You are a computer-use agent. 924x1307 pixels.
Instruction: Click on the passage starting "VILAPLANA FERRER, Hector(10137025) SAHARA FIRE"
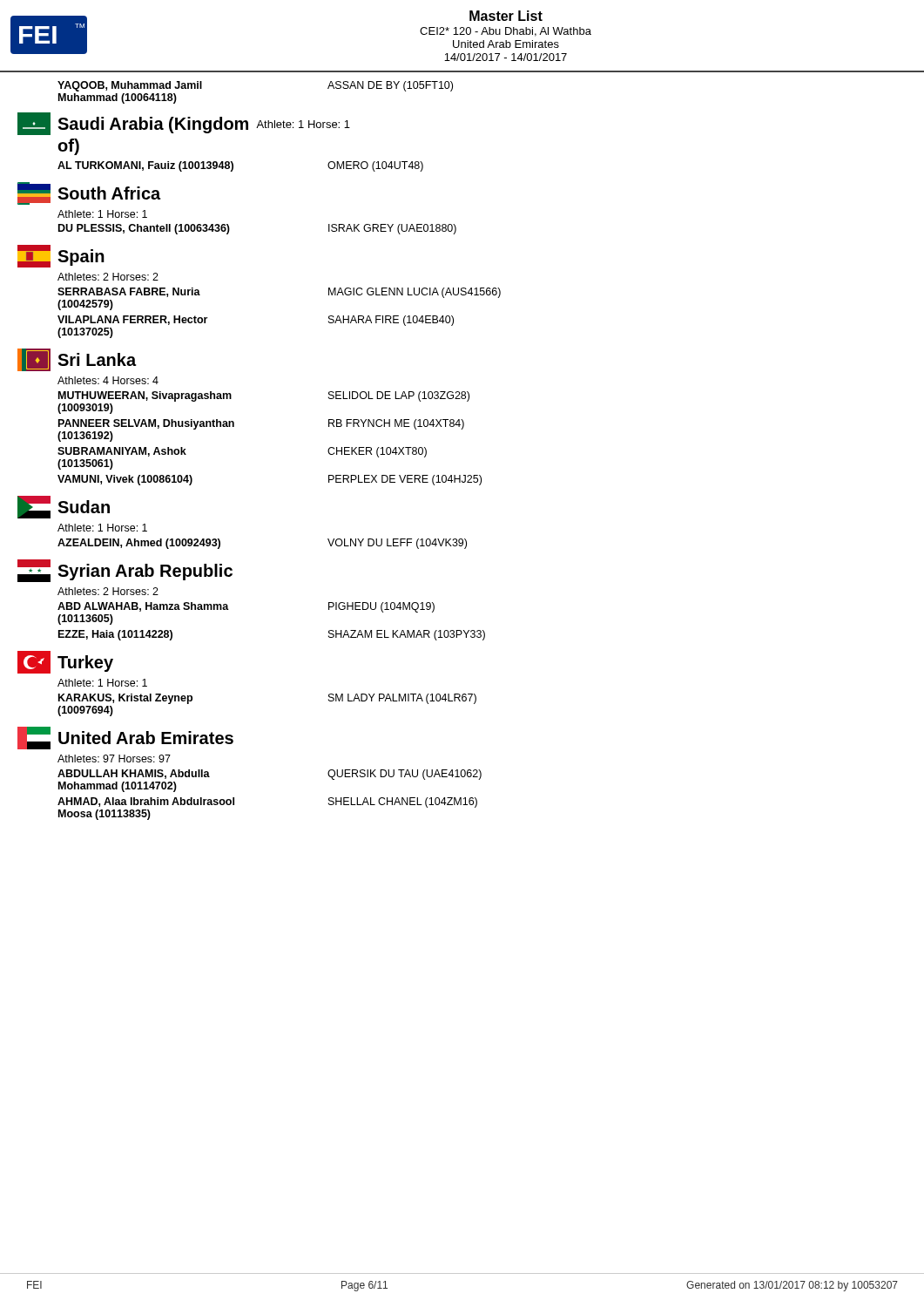133,320
